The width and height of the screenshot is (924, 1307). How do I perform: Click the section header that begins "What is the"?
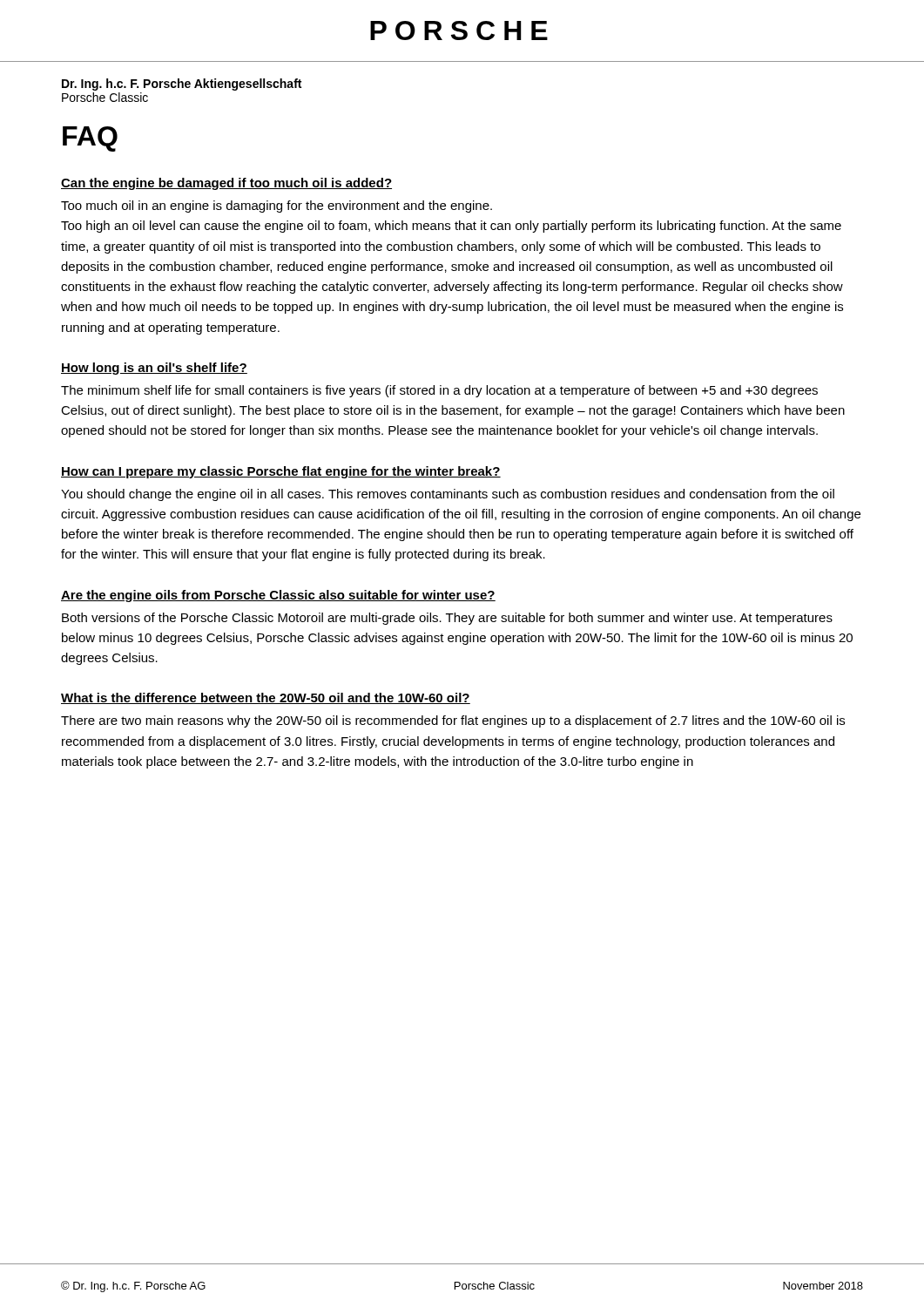coord(265,698)
